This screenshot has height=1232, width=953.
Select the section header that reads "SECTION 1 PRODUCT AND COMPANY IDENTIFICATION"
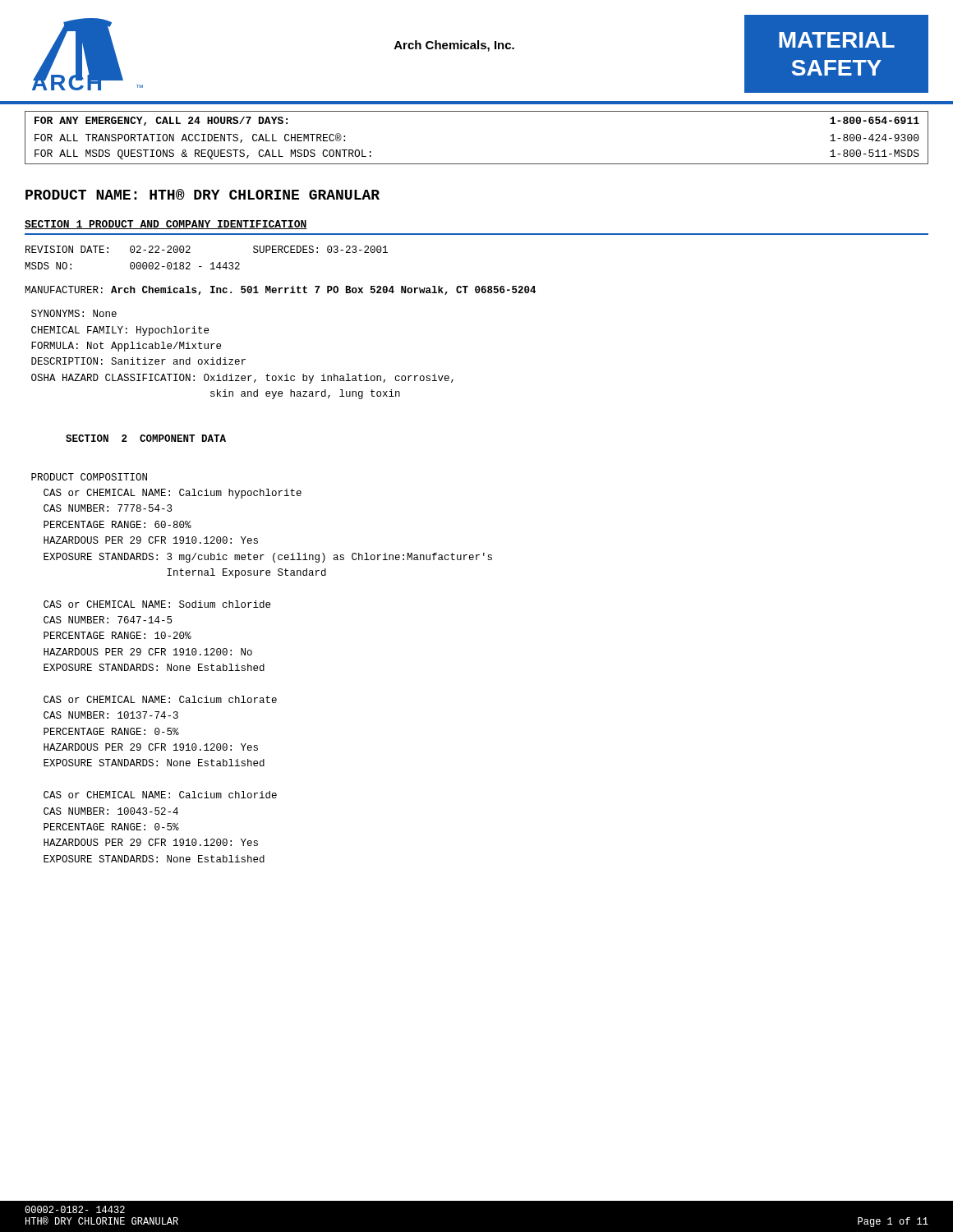[166, 225]
